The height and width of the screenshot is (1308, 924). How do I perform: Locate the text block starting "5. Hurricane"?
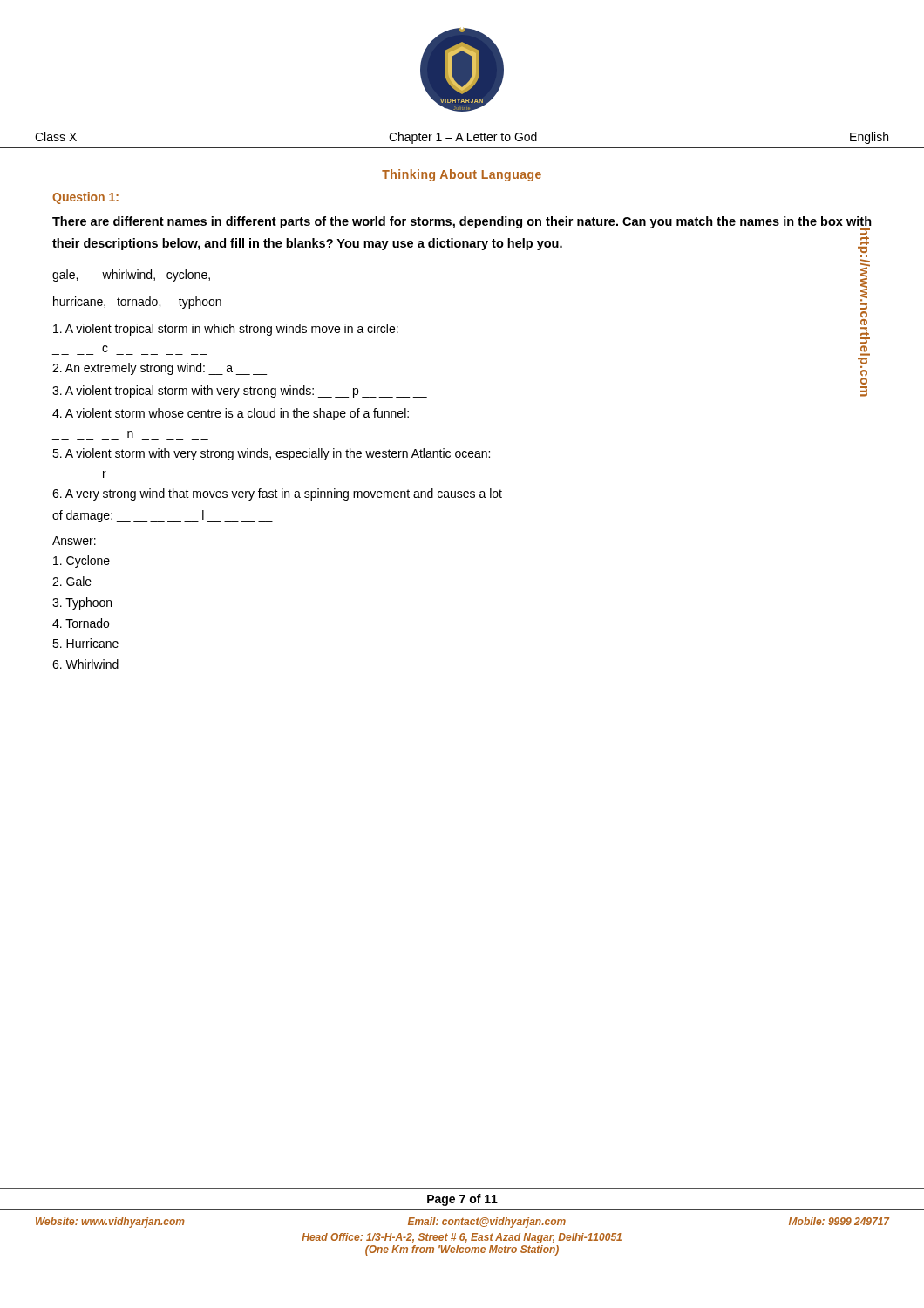point(86,644)
